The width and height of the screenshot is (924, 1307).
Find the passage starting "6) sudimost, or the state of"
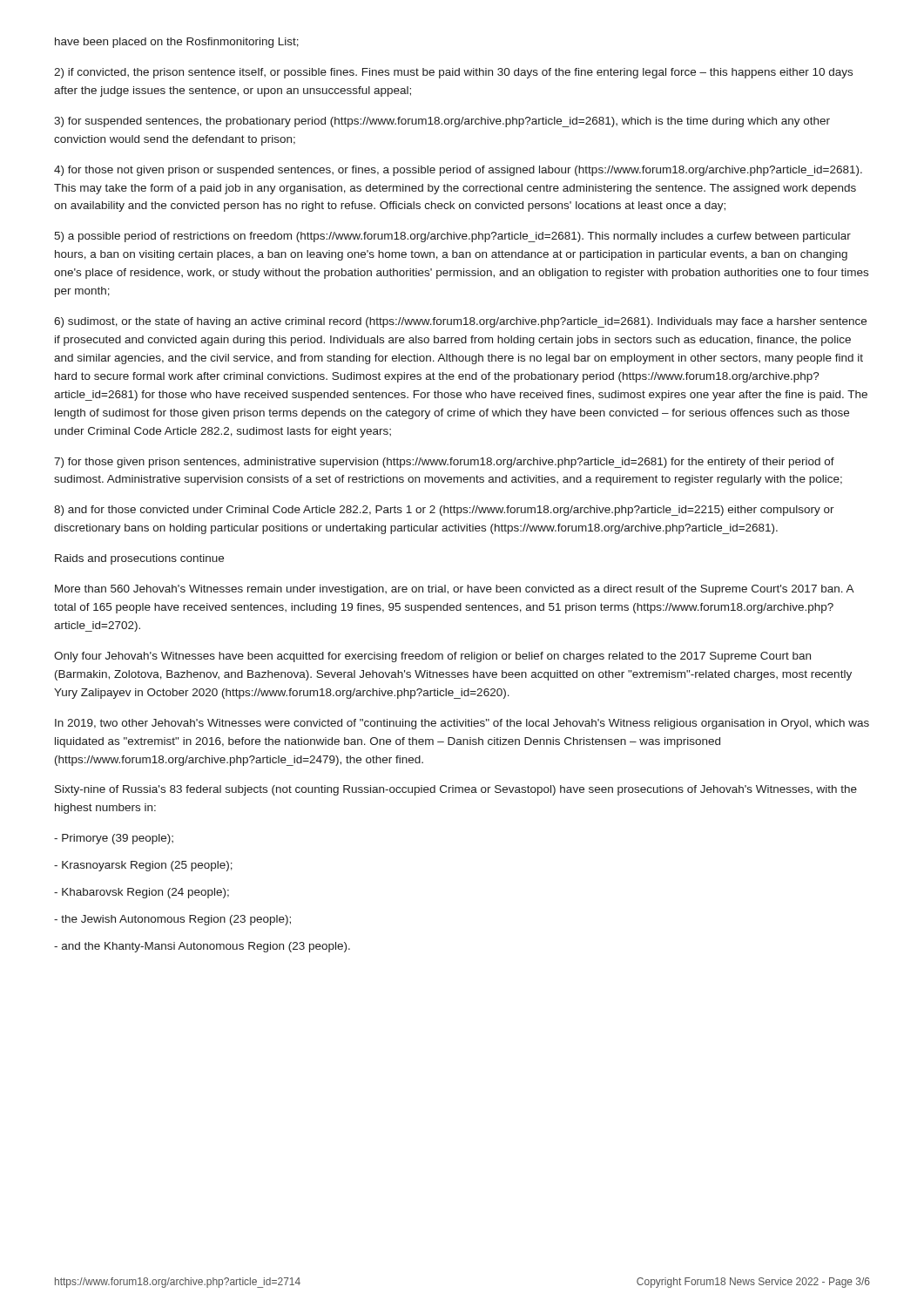pos(461,376)
